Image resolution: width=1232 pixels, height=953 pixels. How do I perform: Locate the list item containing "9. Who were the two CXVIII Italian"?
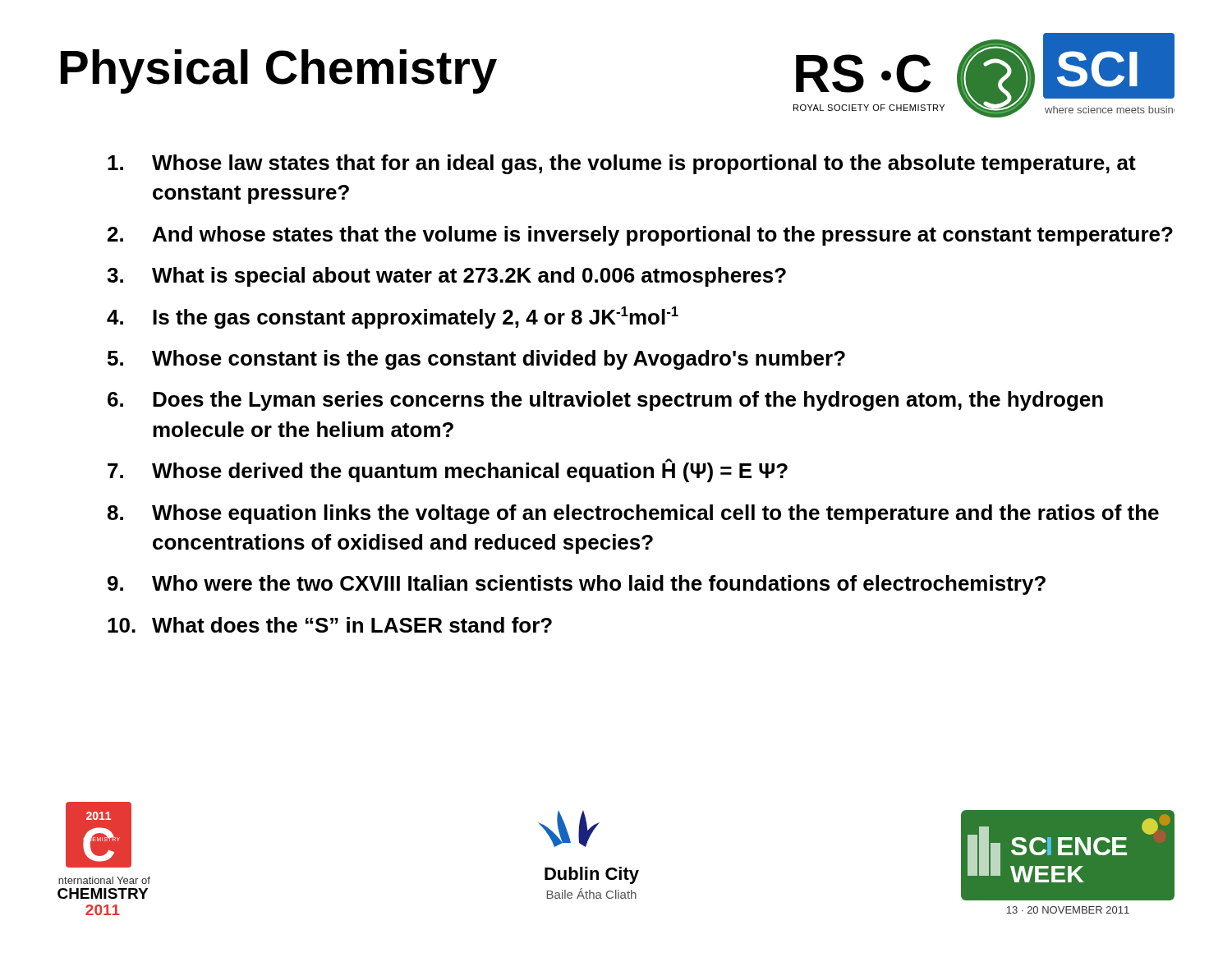point(641,584)
